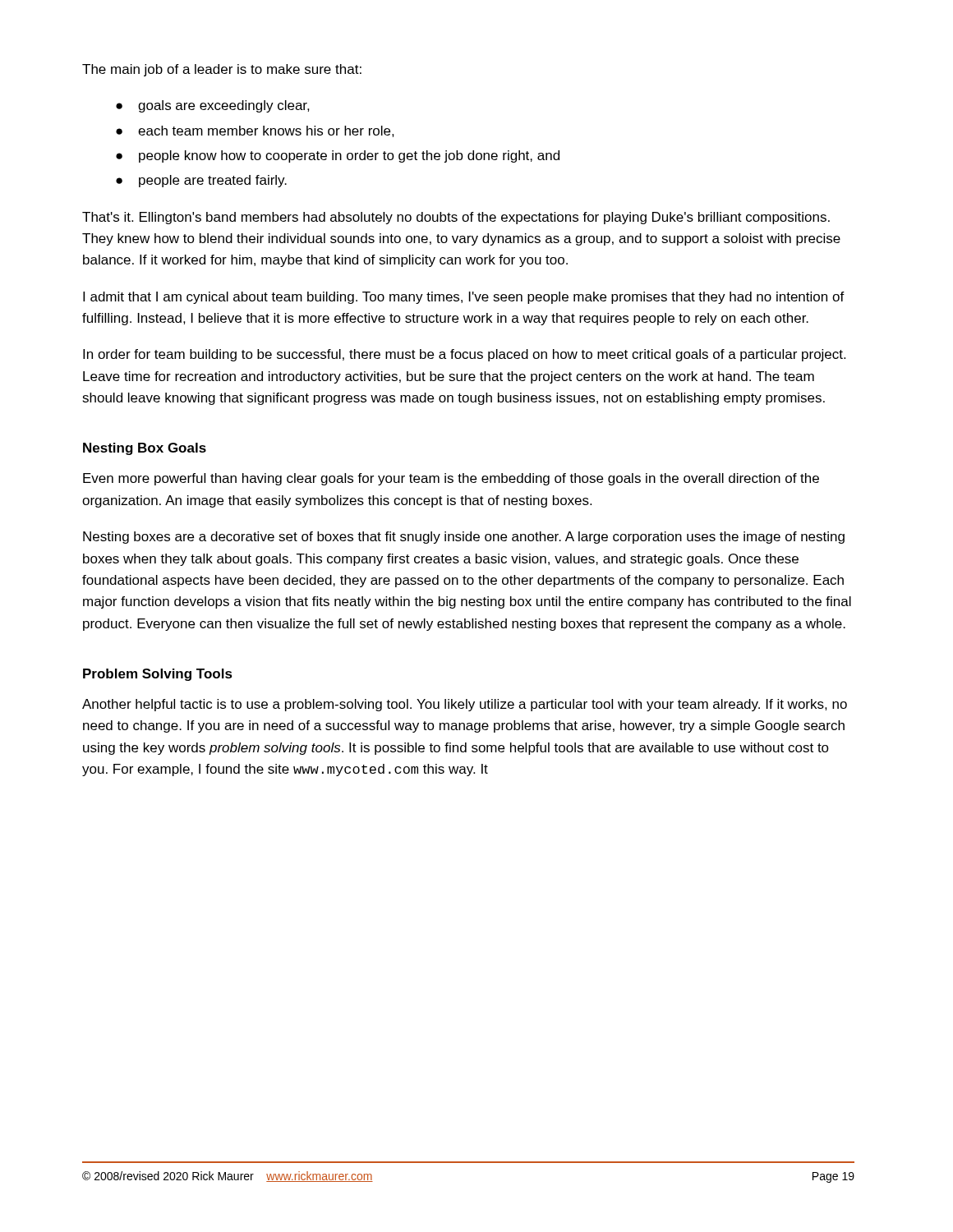The width and height of the screenshot is (953, 1232).
Task: Navigate to the passage starting "The main job of a leader is"
Action: [222, 69]
